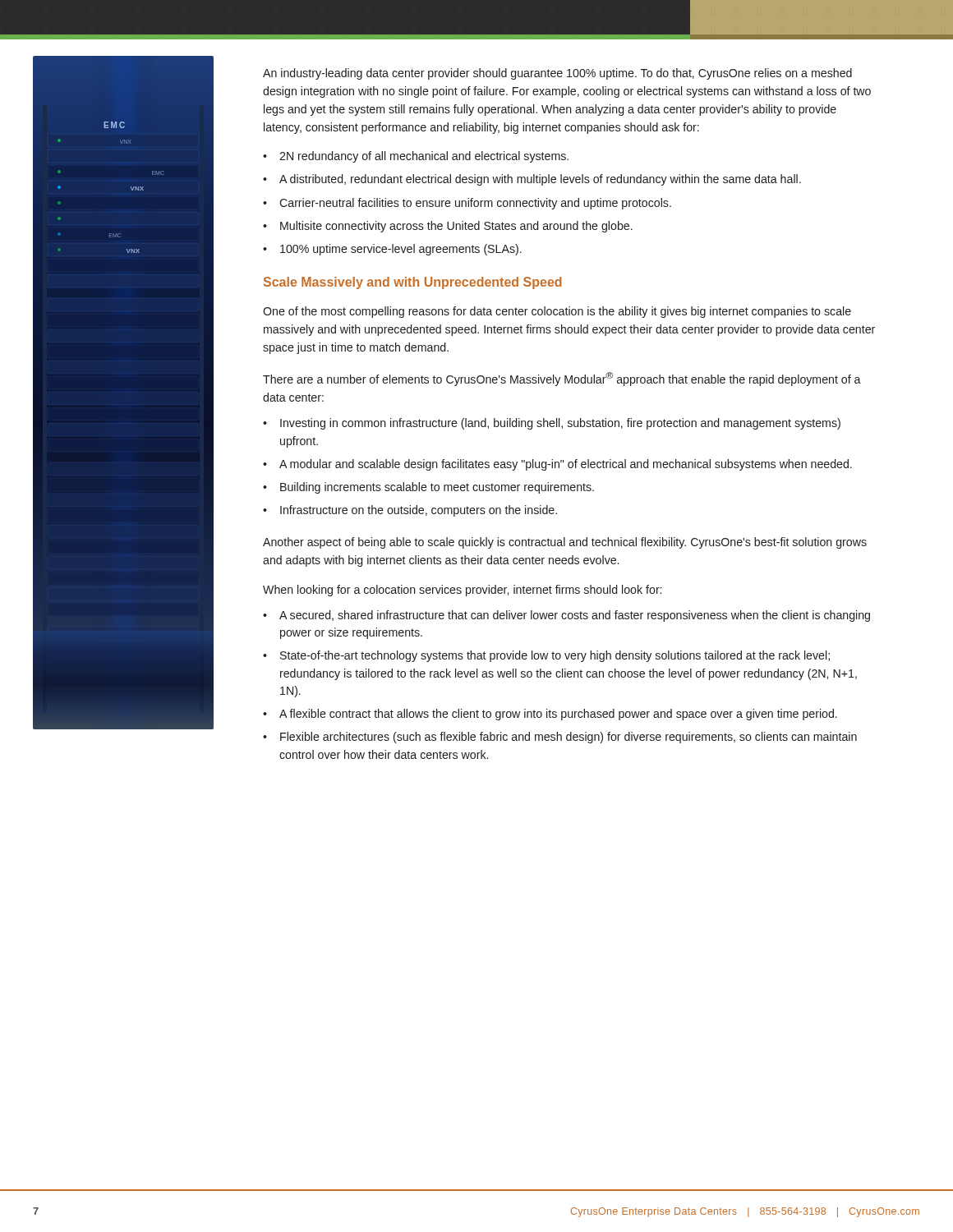Find the list item containing "• State-of-the-art technology systems that provide"
The height and width of the screenshot is (1232, 953).
point(560,672)
